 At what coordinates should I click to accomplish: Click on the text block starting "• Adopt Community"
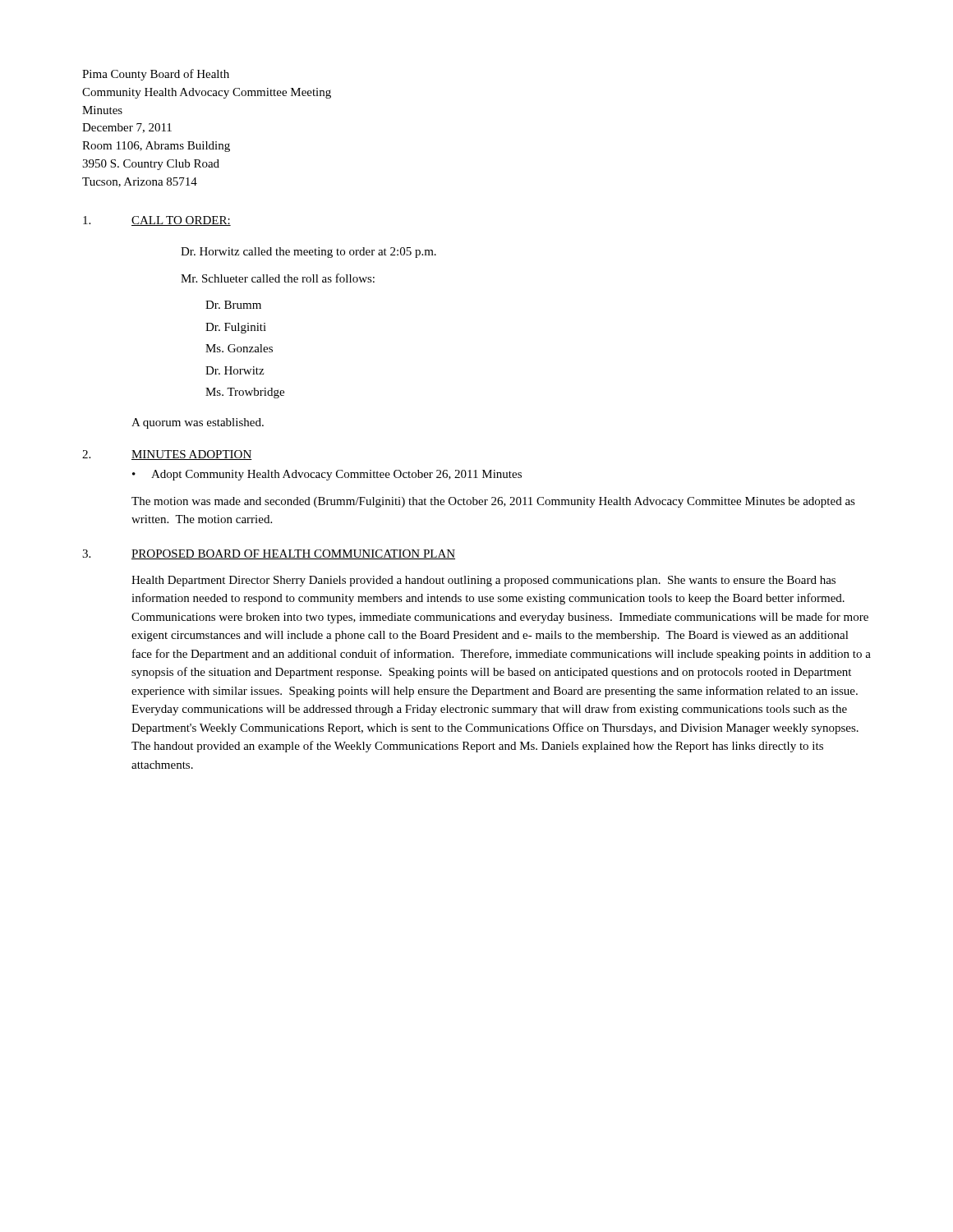(327, 474)
